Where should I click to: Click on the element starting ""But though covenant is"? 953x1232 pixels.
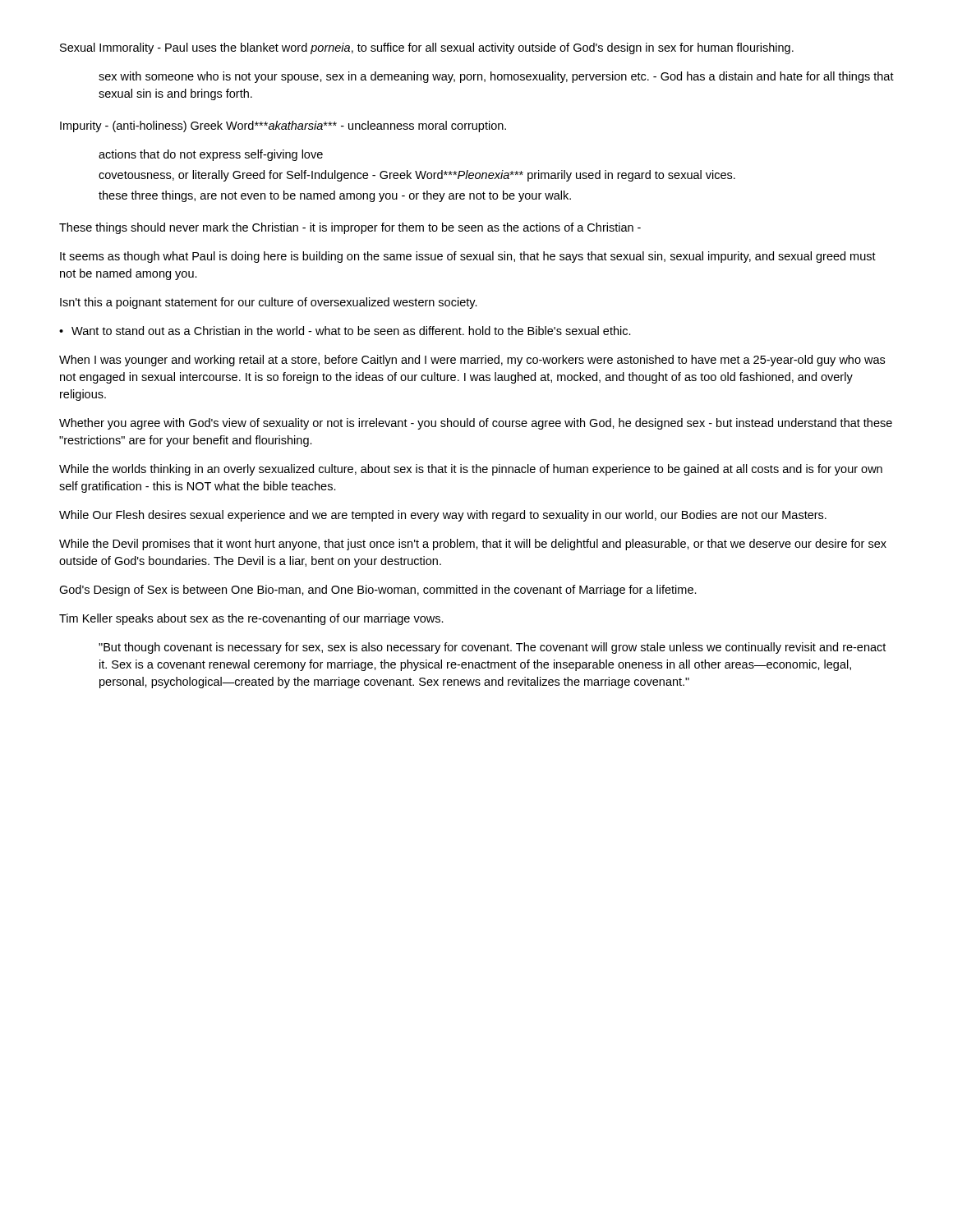pyautogui.click(x=492, y=665)
